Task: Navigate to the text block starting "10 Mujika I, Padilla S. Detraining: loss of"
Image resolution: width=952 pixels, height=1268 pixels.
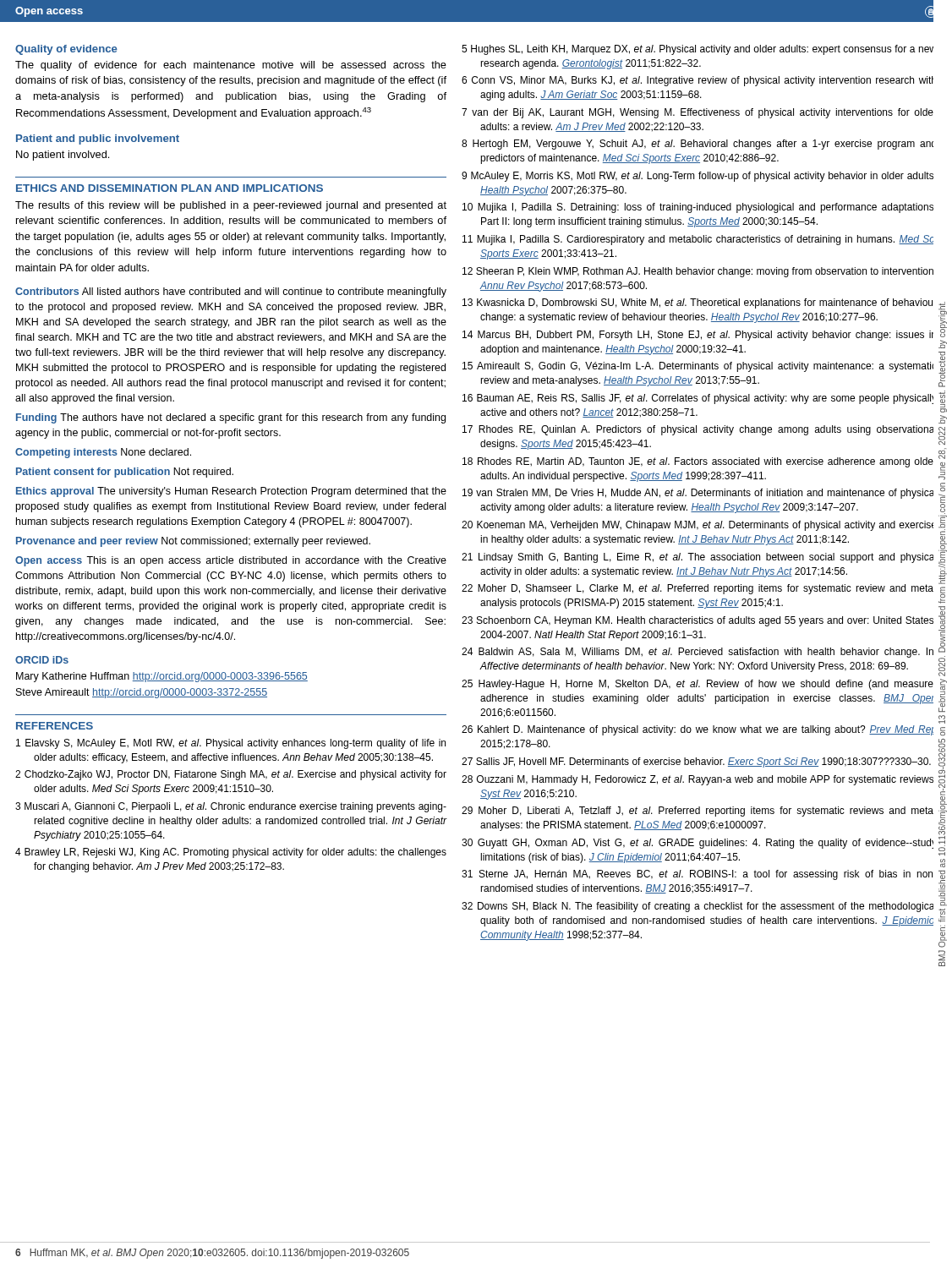Action: [699, 215]
